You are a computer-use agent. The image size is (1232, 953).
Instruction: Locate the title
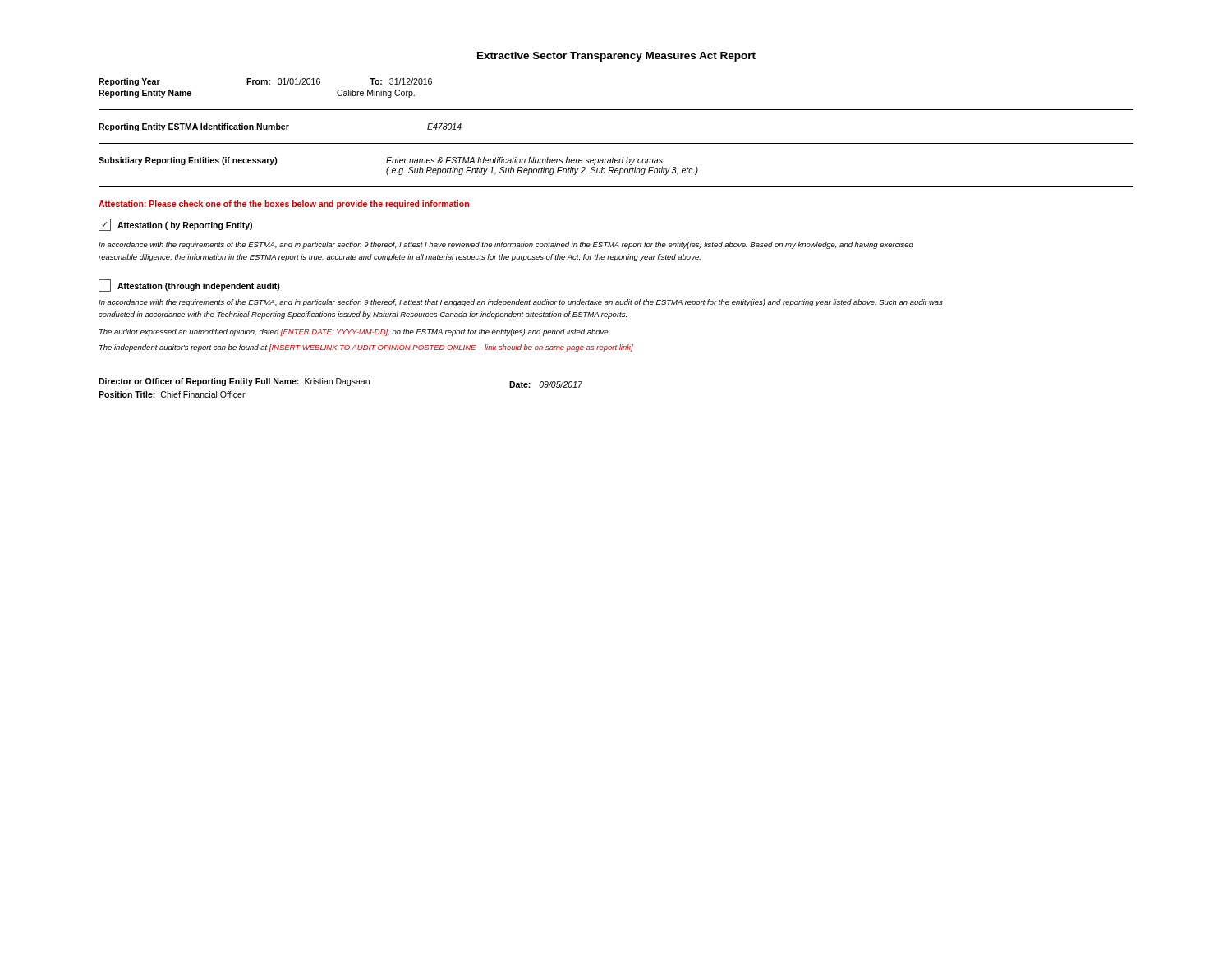(616, 55)
